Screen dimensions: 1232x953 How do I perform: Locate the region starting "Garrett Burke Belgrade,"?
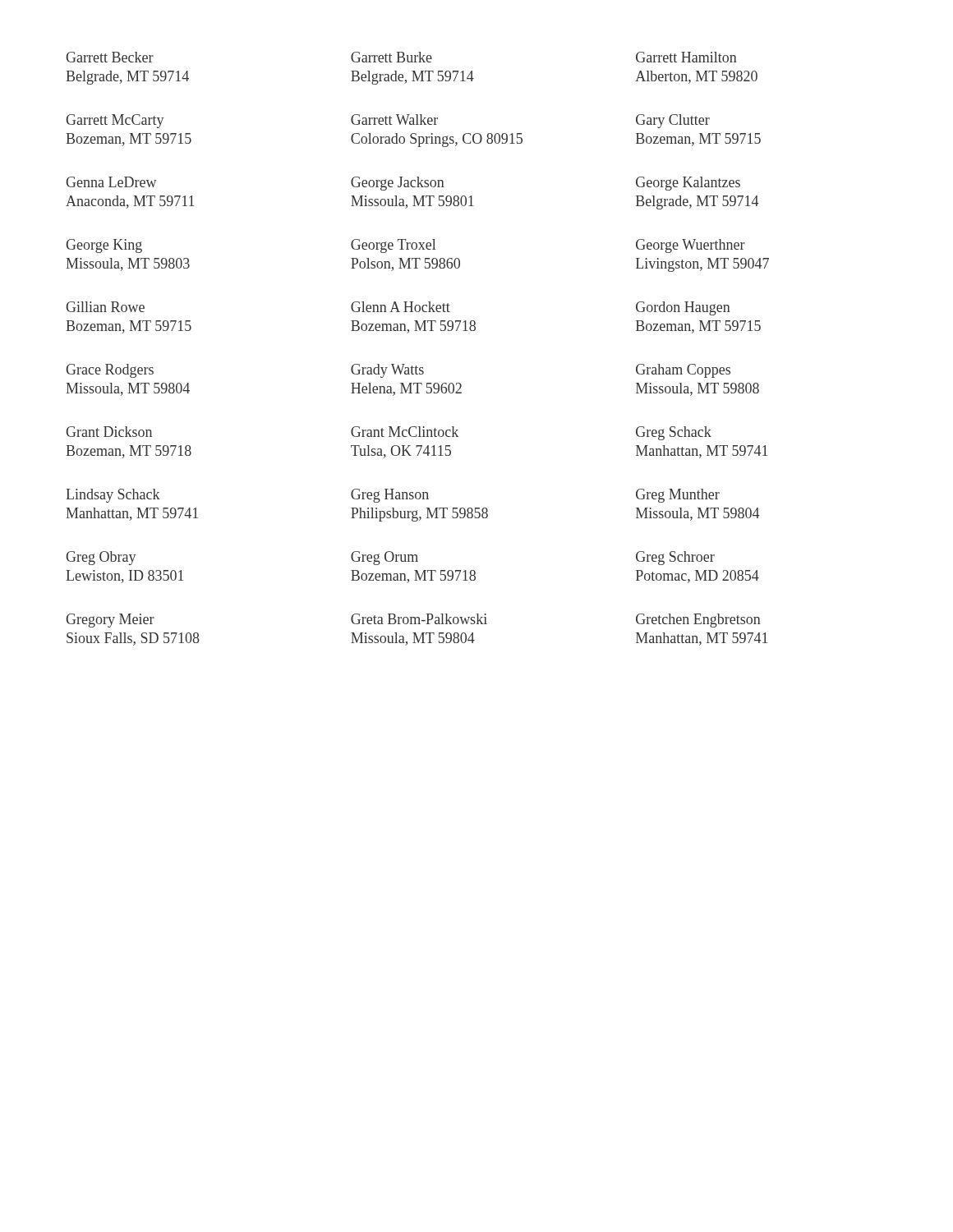(476, 67)
